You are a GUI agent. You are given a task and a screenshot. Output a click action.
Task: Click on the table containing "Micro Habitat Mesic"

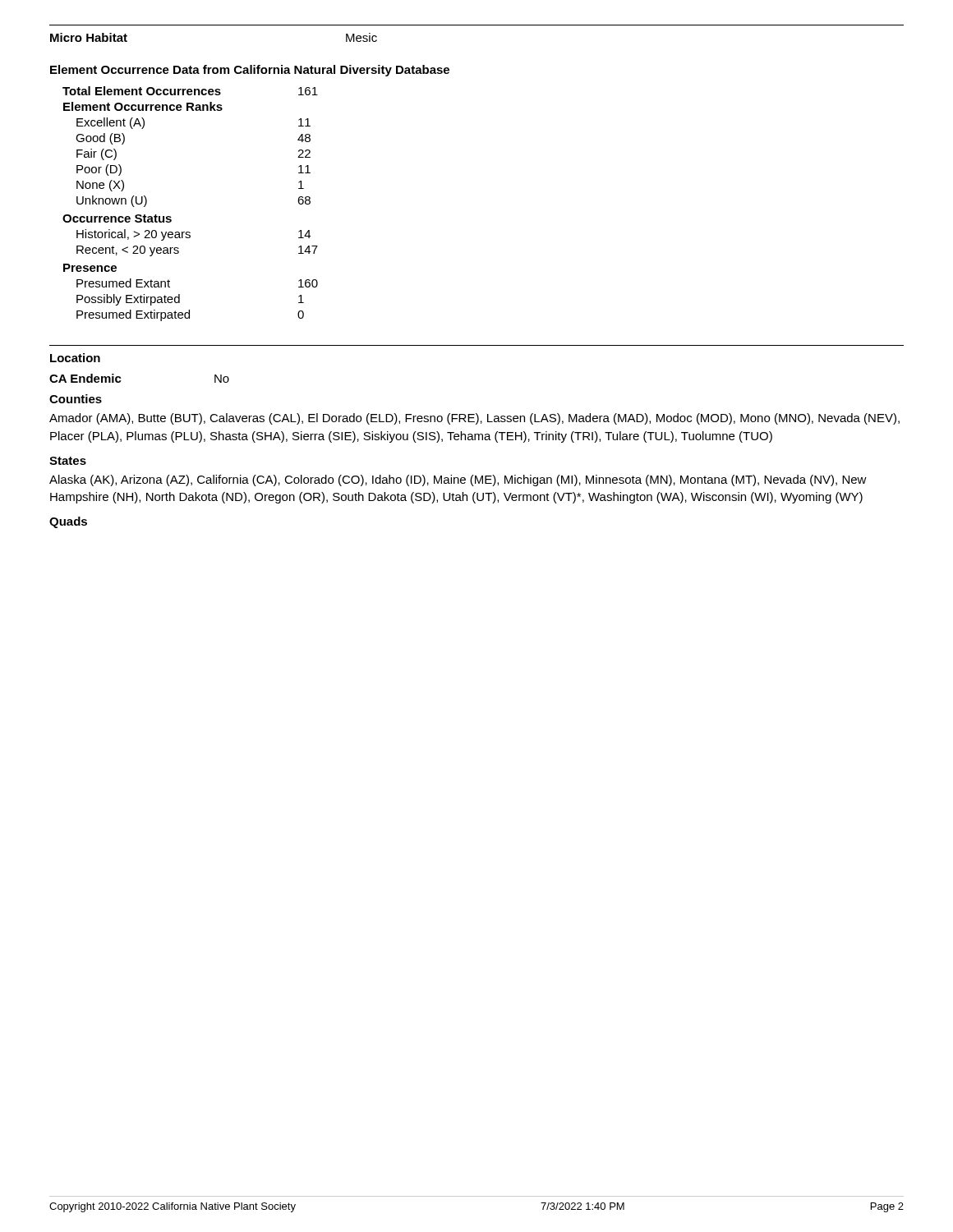click(x=476, y=34)
